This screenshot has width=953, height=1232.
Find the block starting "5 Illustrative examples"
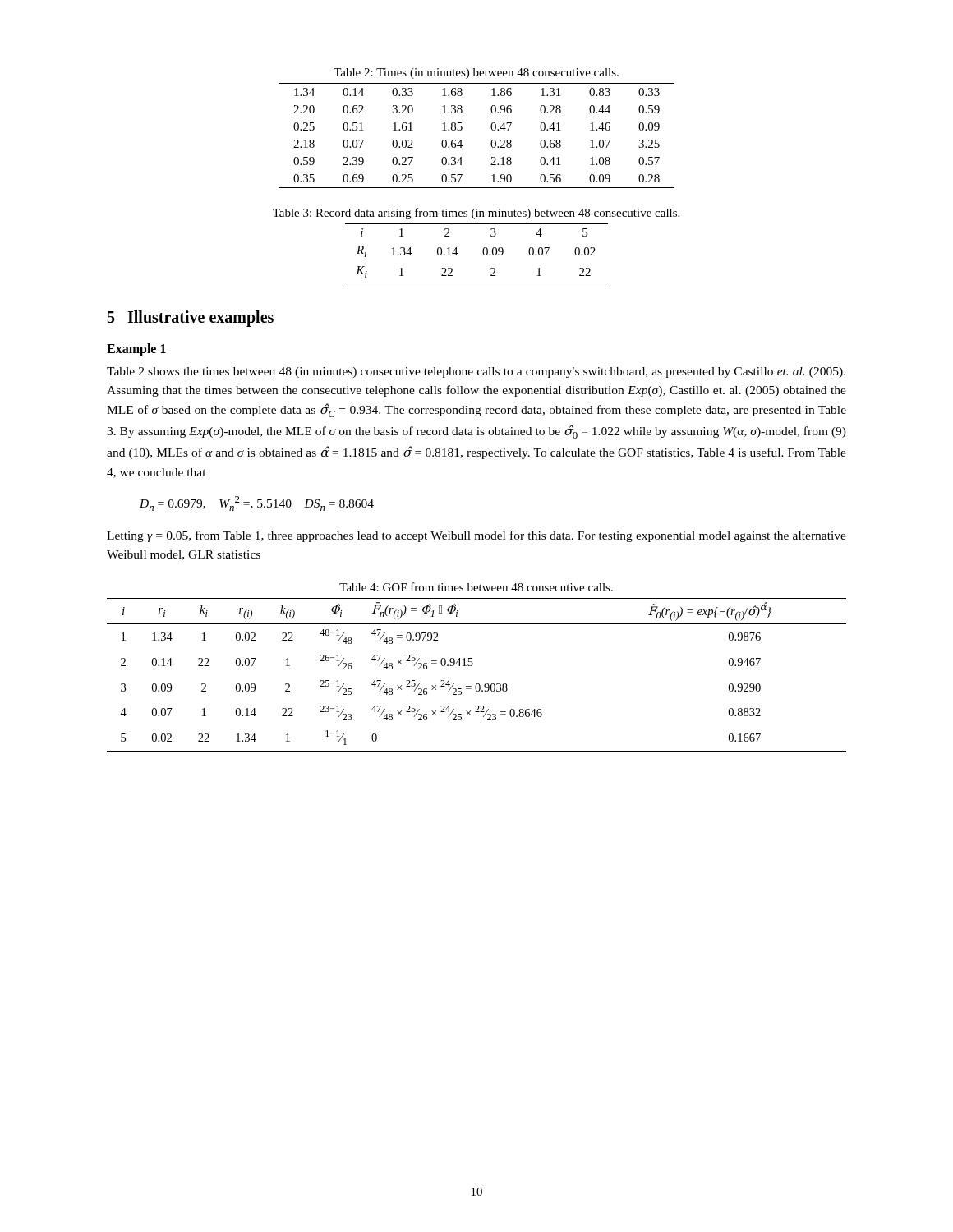point(190,317)
